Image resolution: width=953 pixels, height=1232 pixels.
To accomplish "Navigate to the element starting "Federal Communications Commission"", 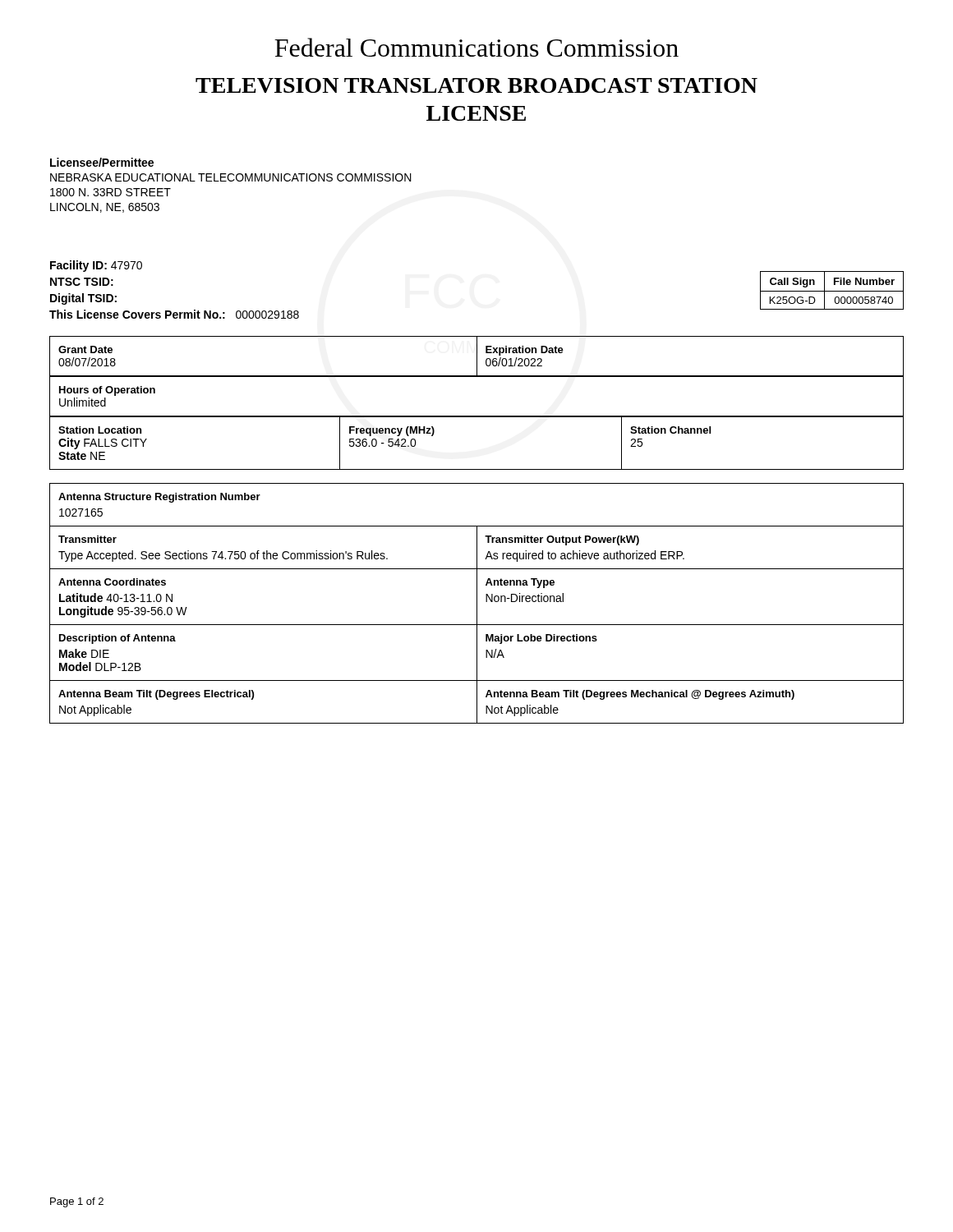I will 476,48.
